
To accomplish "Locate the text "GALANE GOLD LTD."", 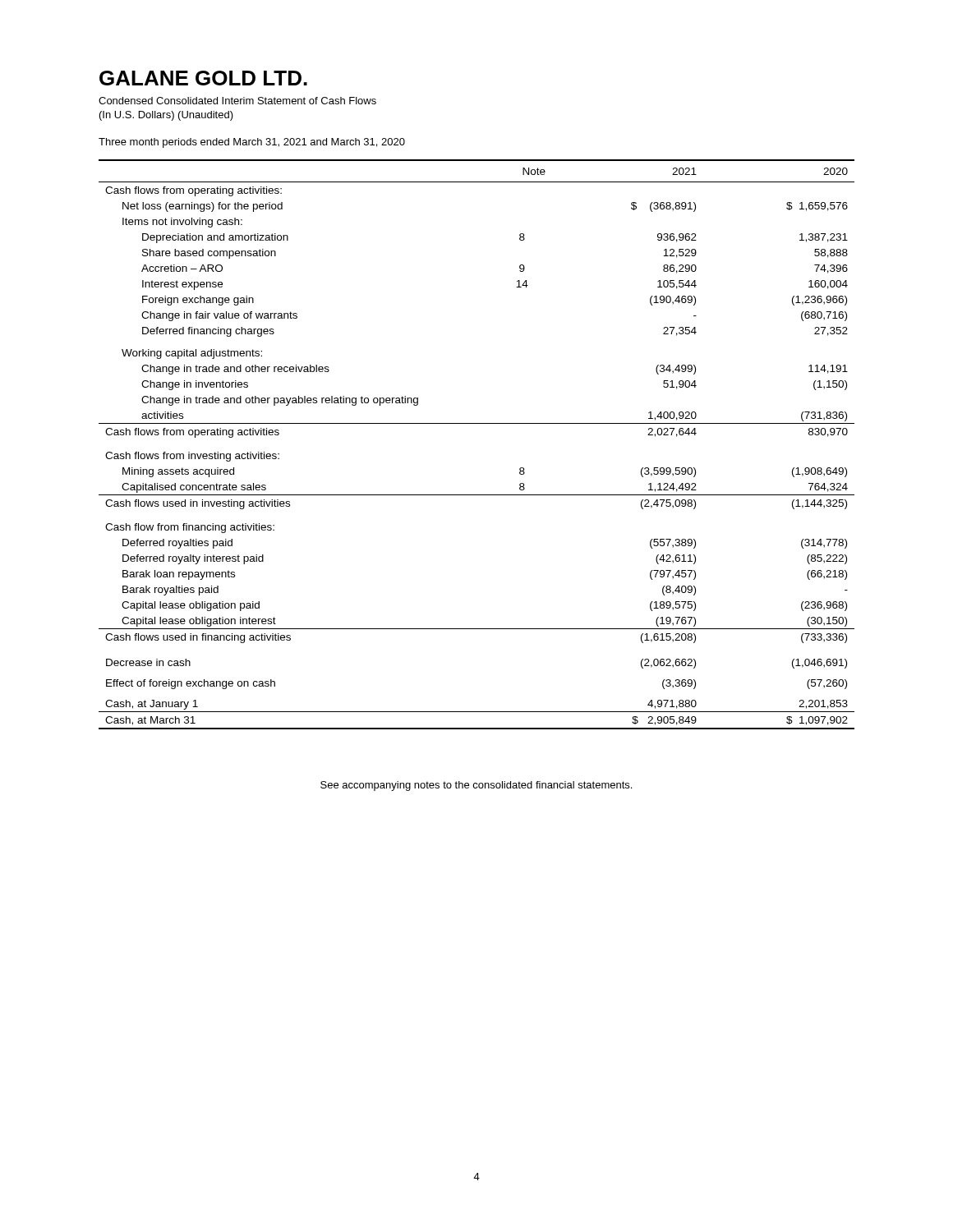I will pos(203,78).
